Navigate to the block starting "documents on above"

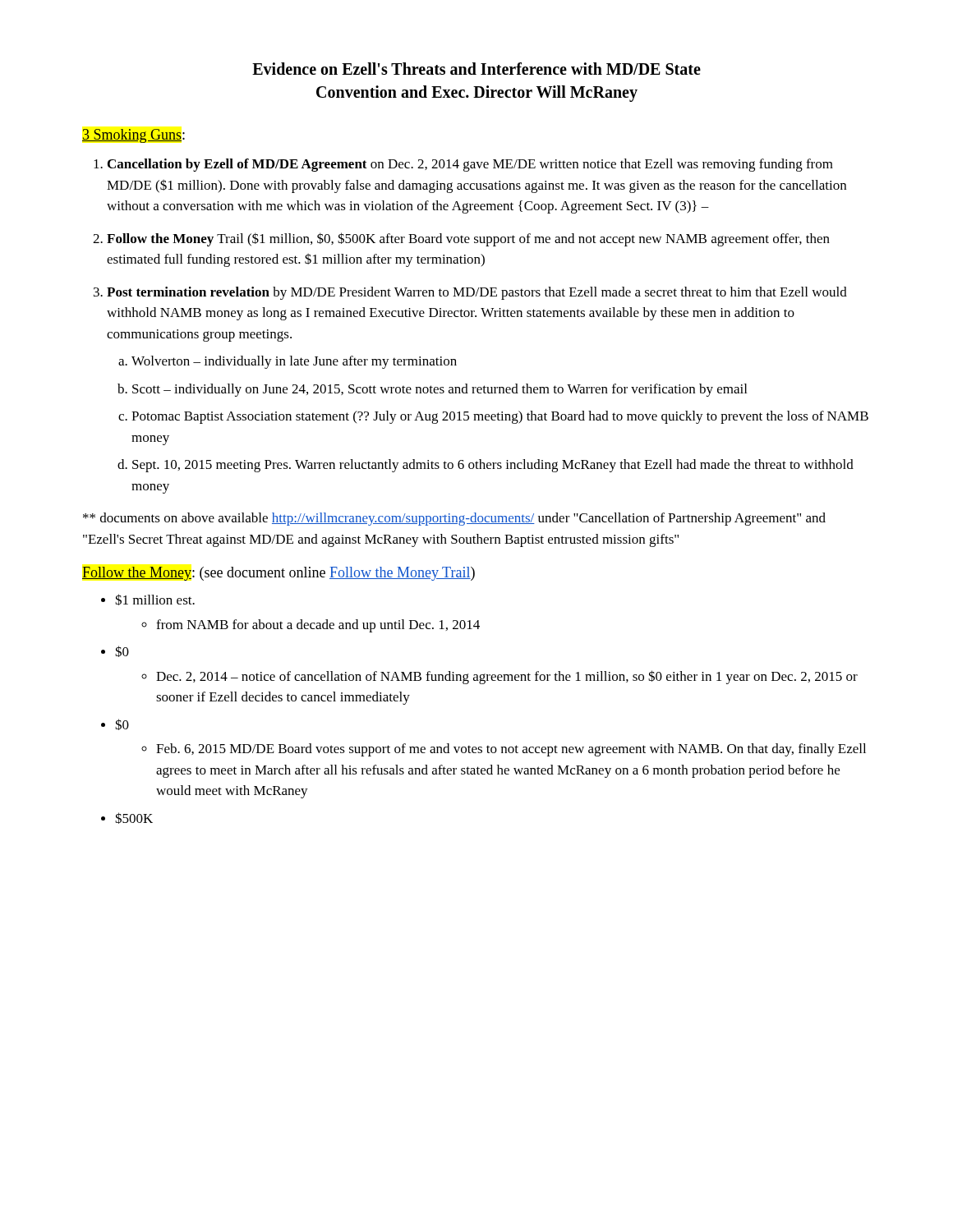[x=454, y=528]
